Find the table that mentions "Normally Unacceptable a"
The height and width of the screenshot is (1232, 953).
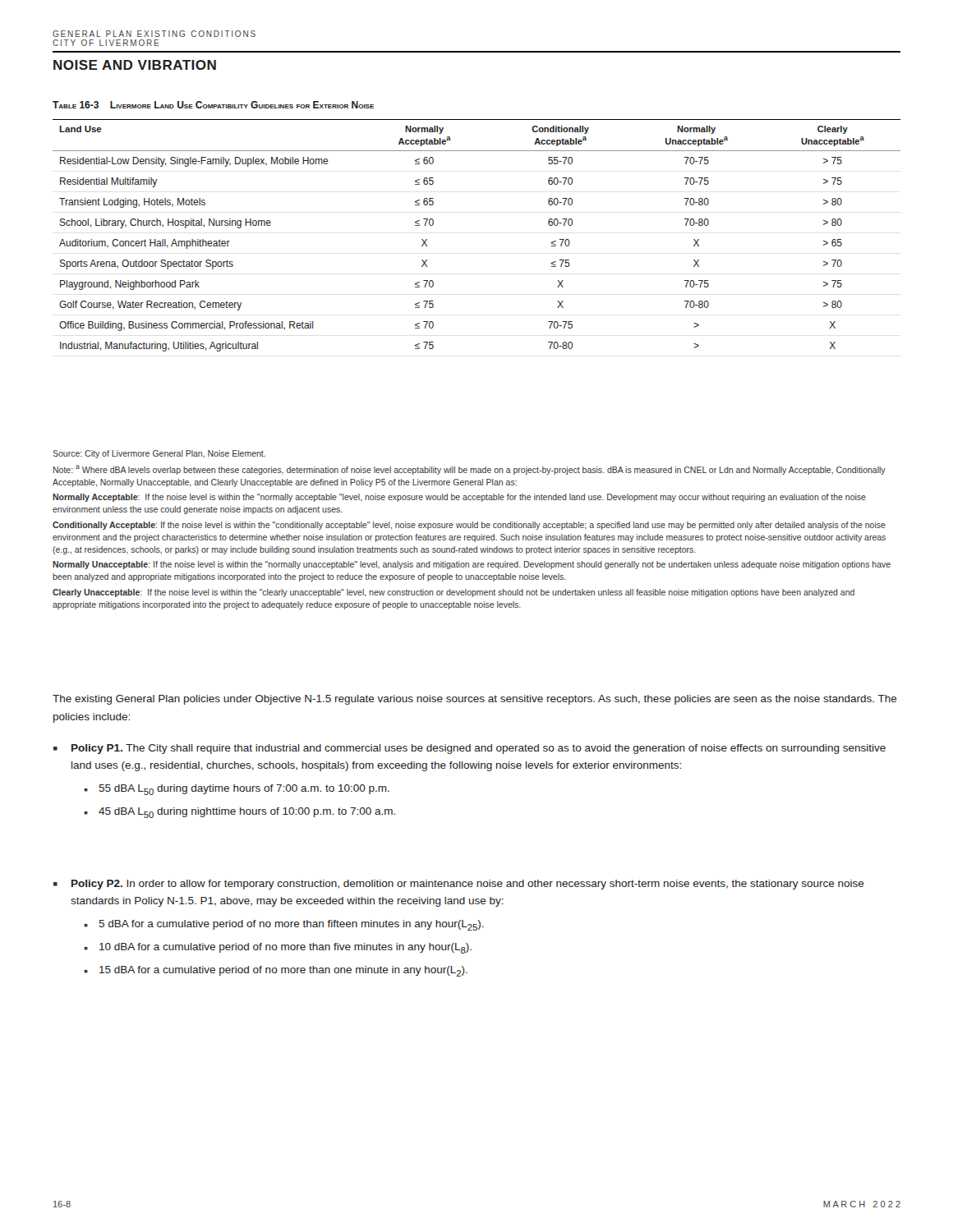coord(476,238)
